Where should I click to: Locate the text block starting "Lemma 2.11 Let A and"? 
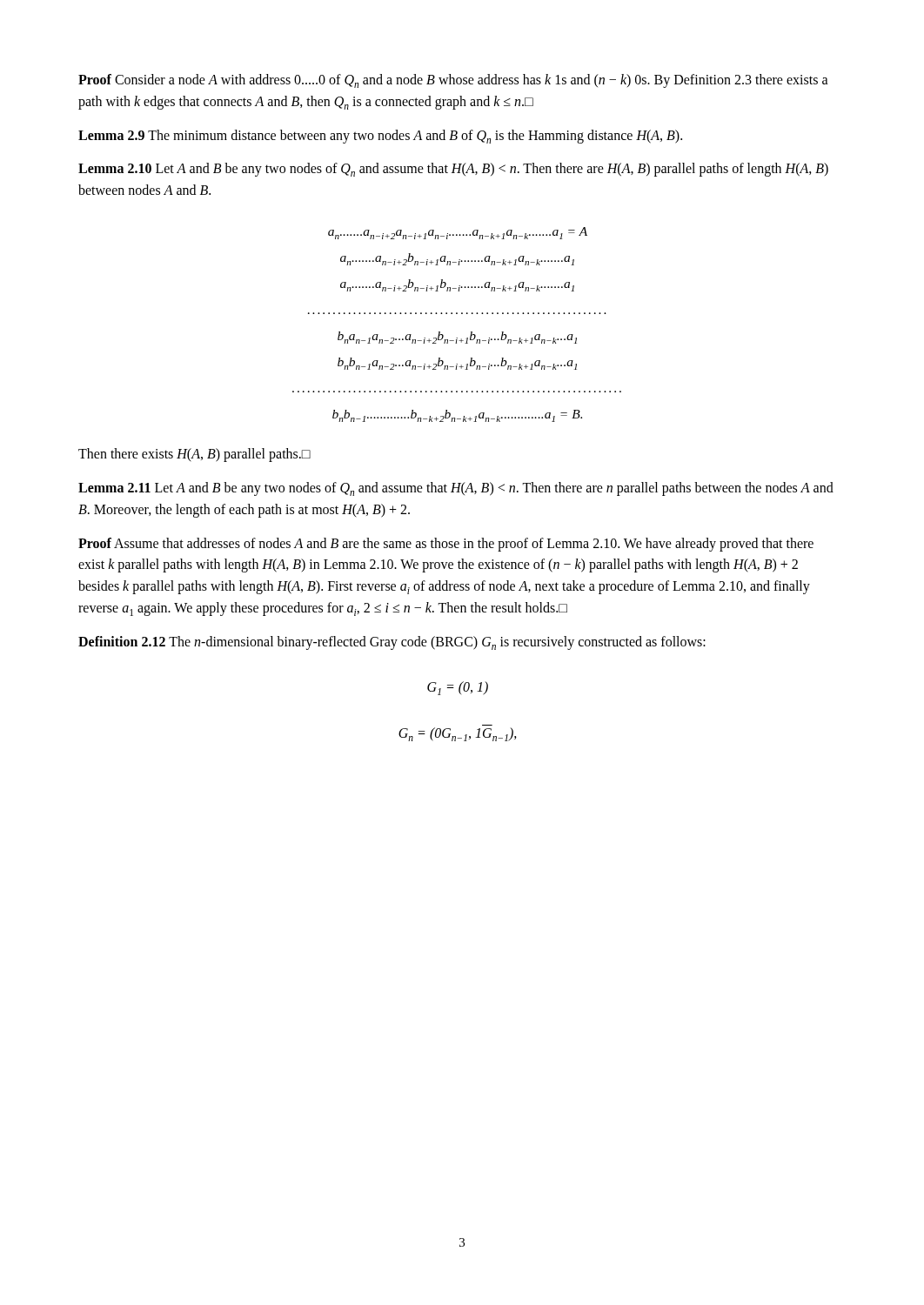(456, 498)
